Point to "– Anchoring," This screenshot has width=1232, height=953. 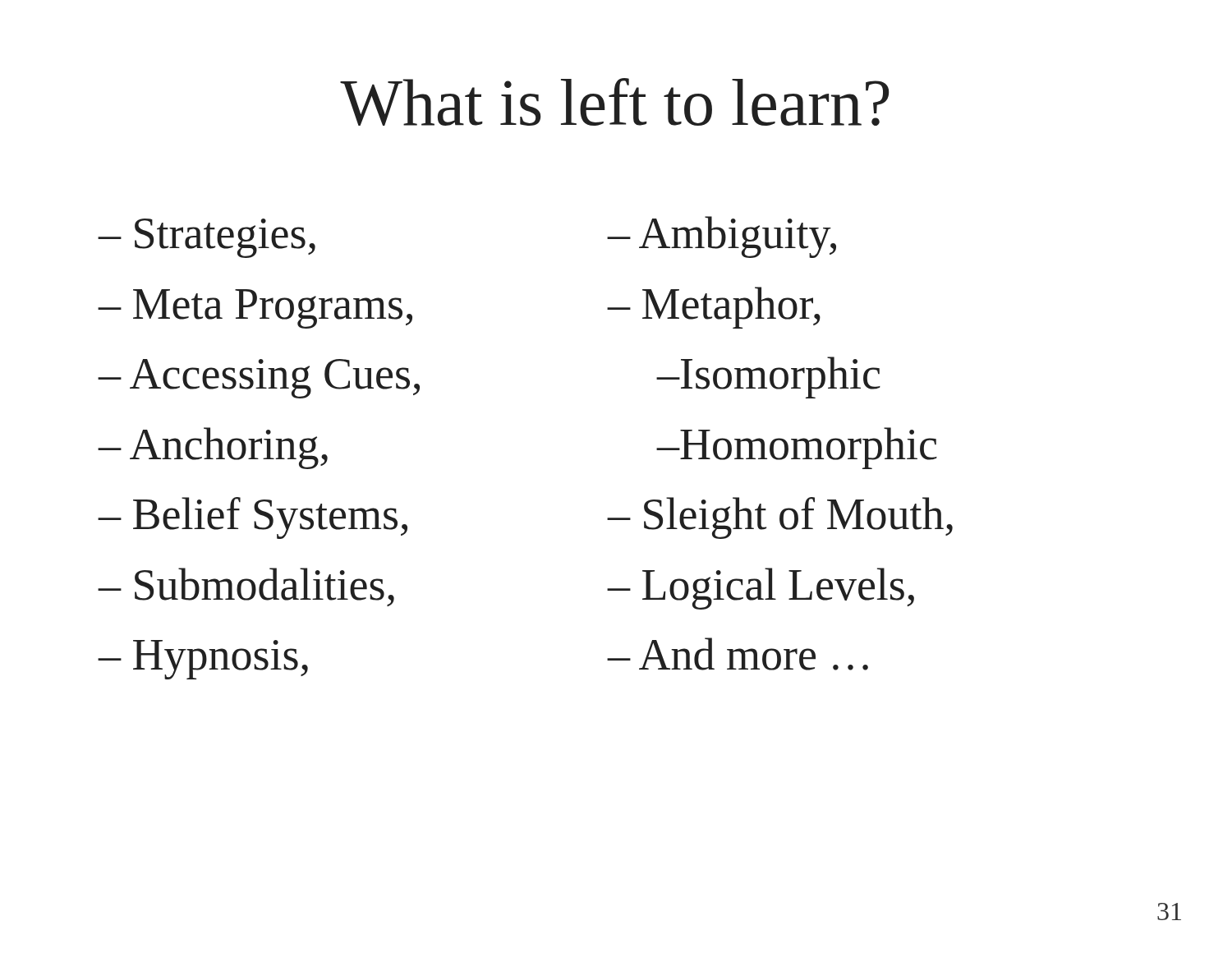214,444
